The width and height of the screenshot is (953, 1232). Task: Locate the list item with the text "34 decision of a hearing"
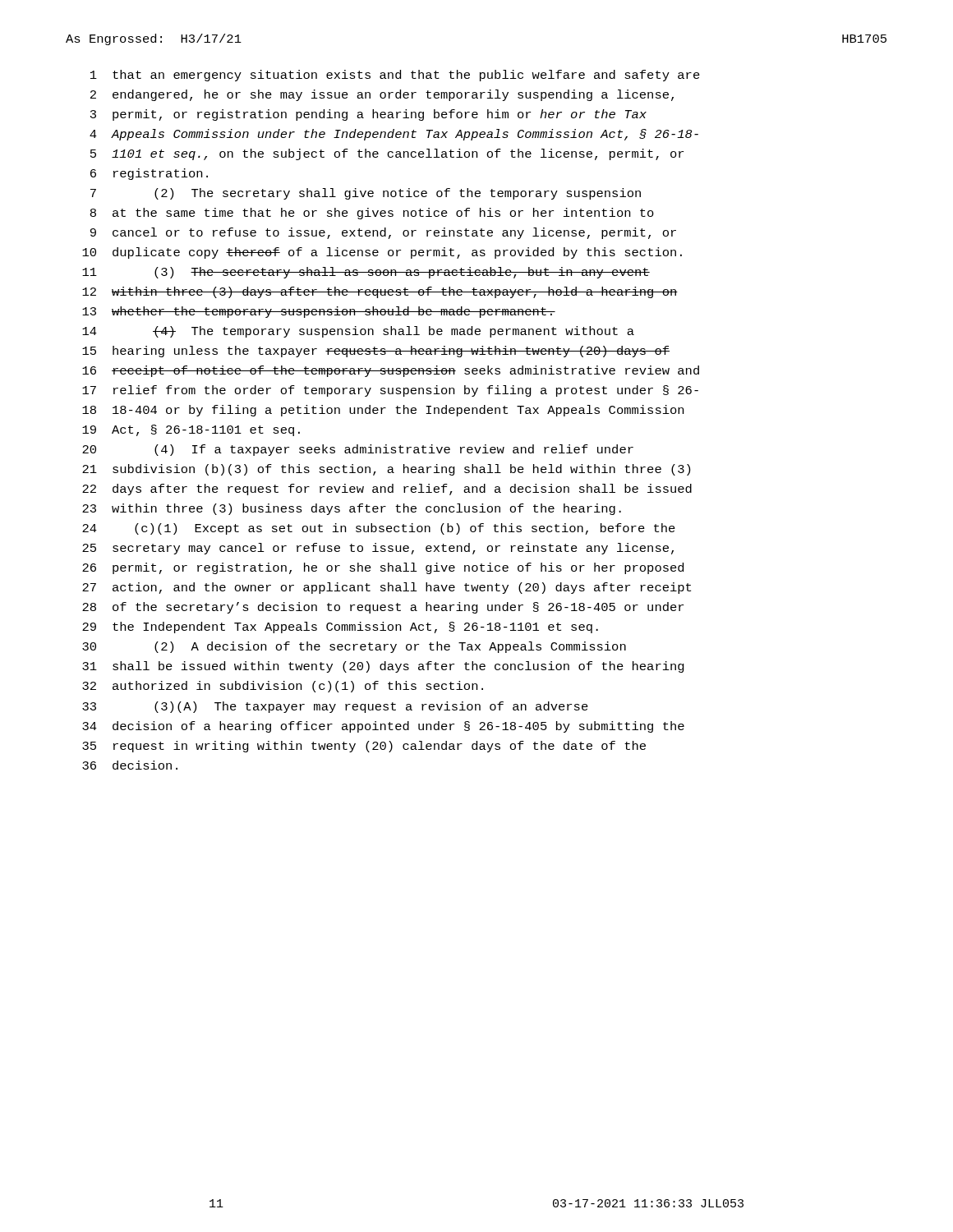[x=476, y=727]
